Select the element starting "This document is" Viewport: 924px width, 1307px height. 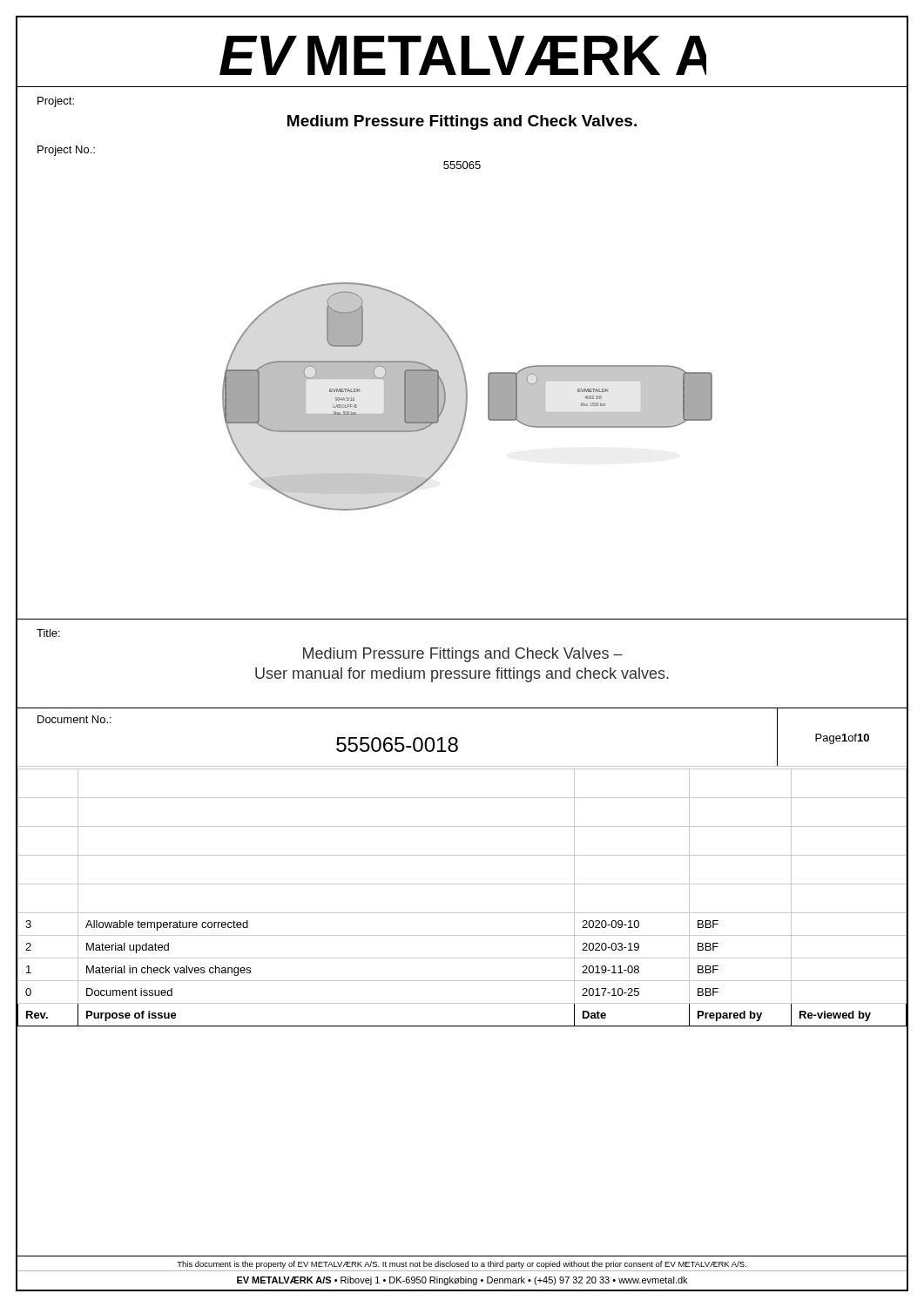[462, 1264]
